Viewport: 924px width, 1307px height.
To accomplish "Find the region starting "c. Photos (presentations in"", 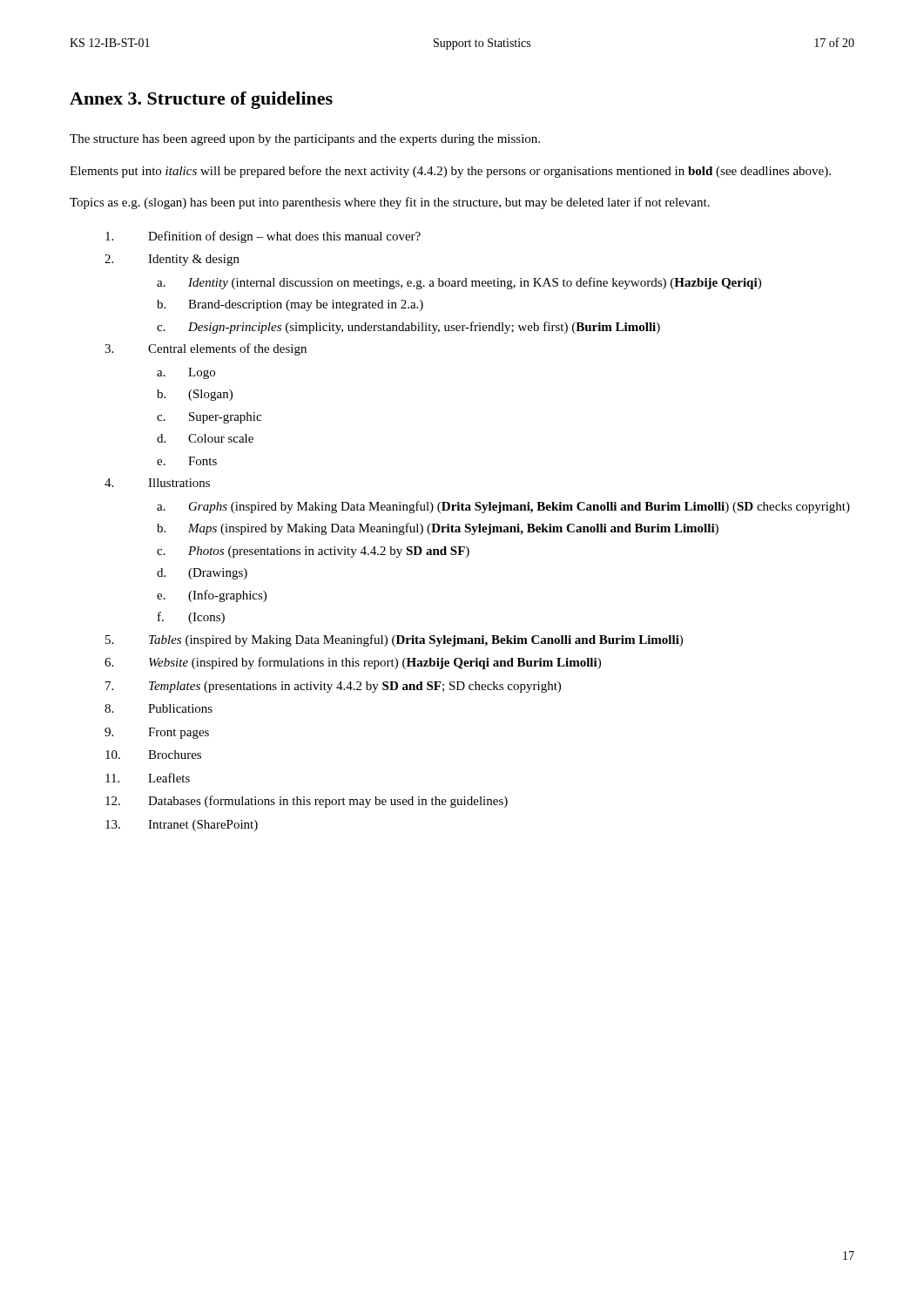I will (x=313, y=552).
